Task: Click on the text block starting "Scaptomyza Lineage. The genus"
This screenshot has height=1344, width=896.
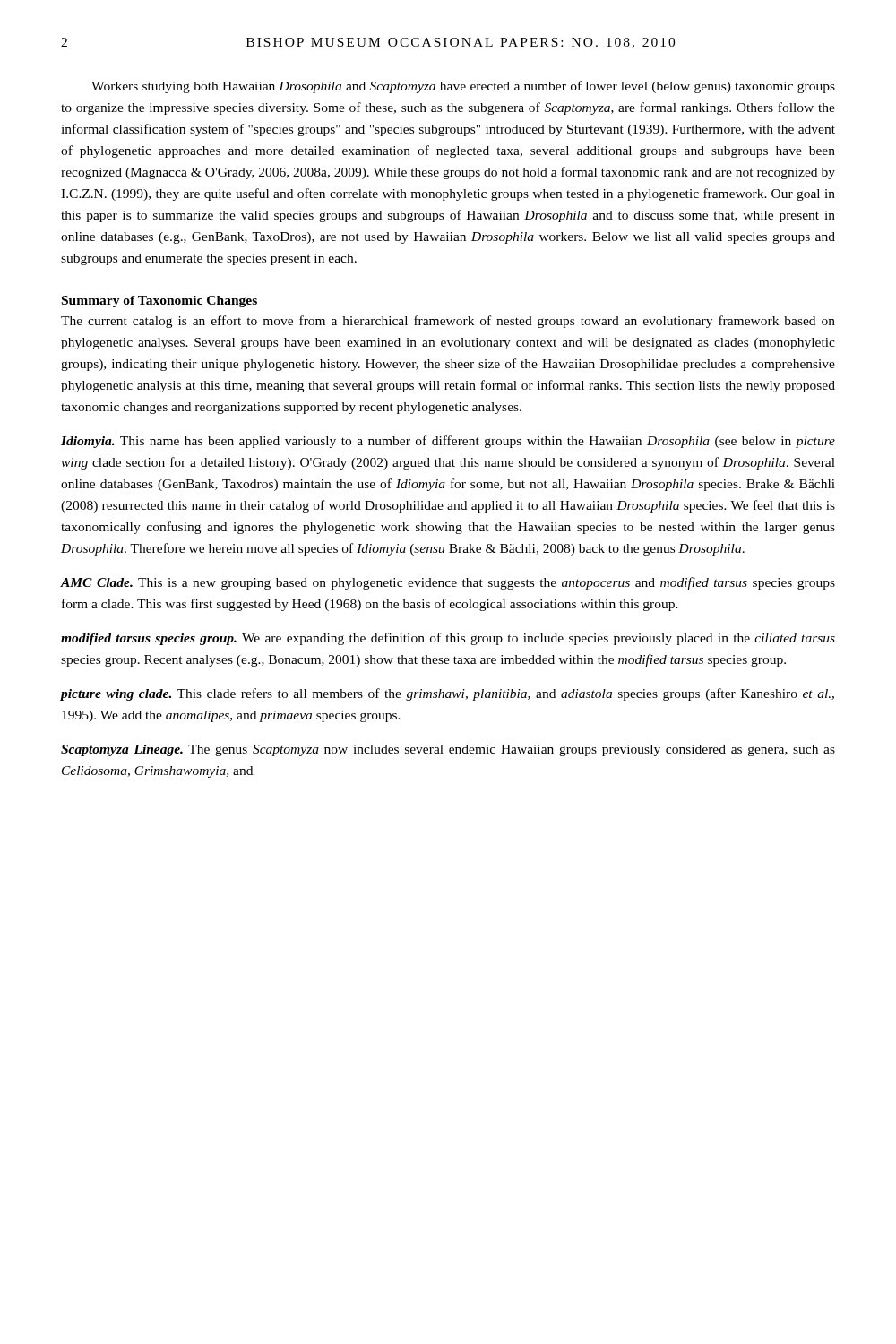Action: (448, 760)
